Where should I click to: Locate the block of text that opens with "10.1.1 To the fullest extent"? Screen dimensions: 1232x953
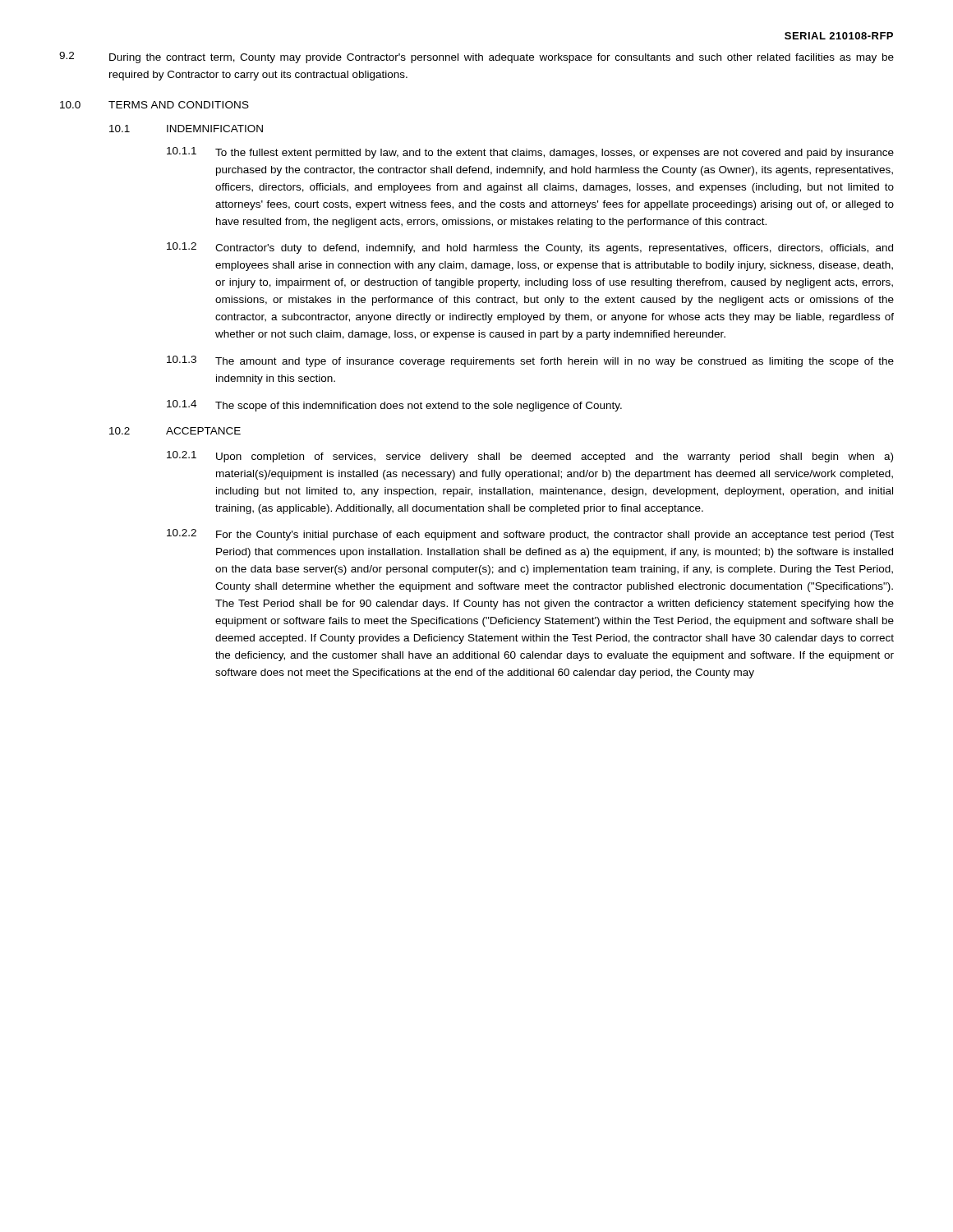(x=530, y=187)
